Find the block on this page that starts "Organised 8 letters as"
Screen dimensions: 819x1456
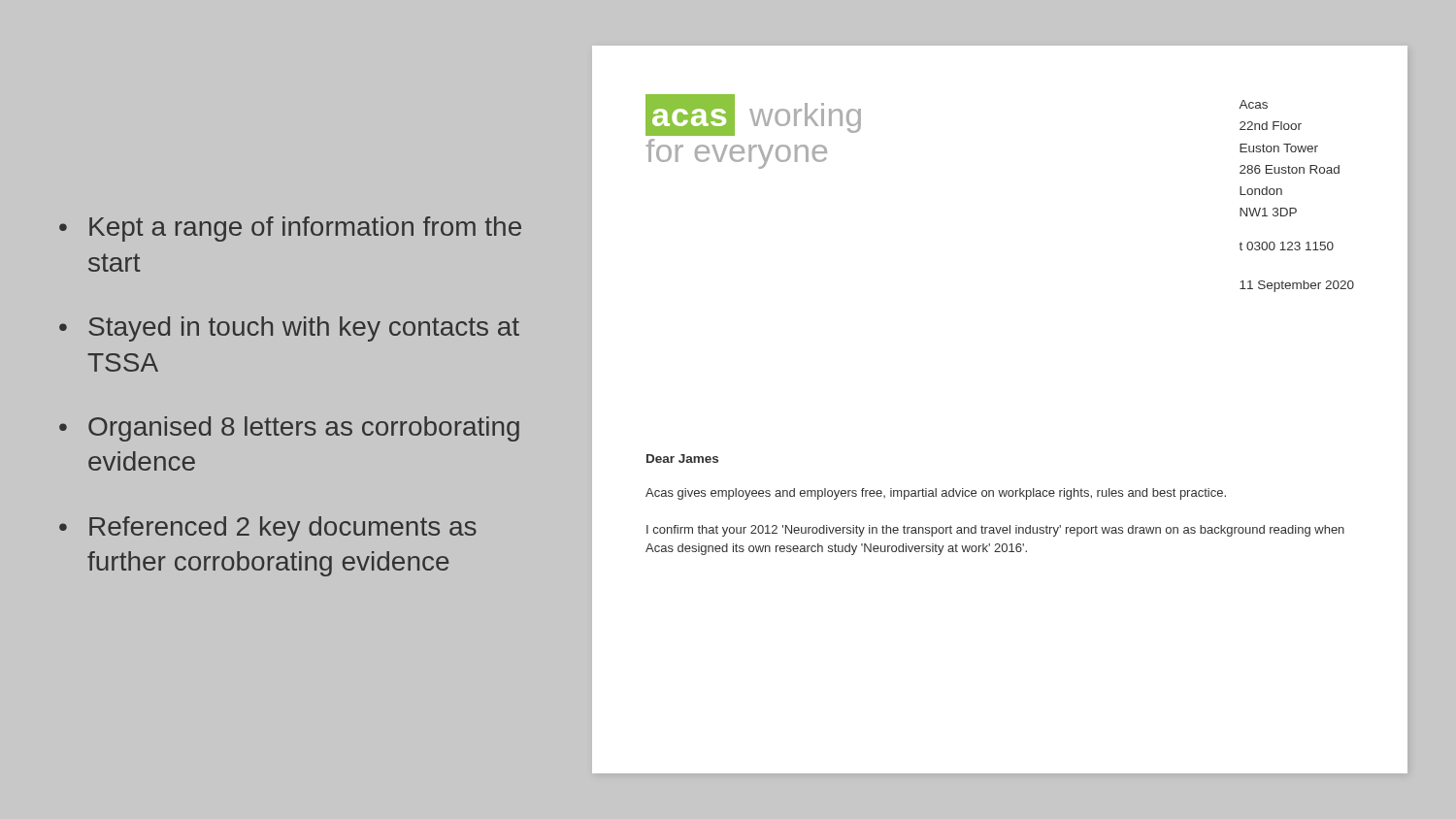(301, 445)
